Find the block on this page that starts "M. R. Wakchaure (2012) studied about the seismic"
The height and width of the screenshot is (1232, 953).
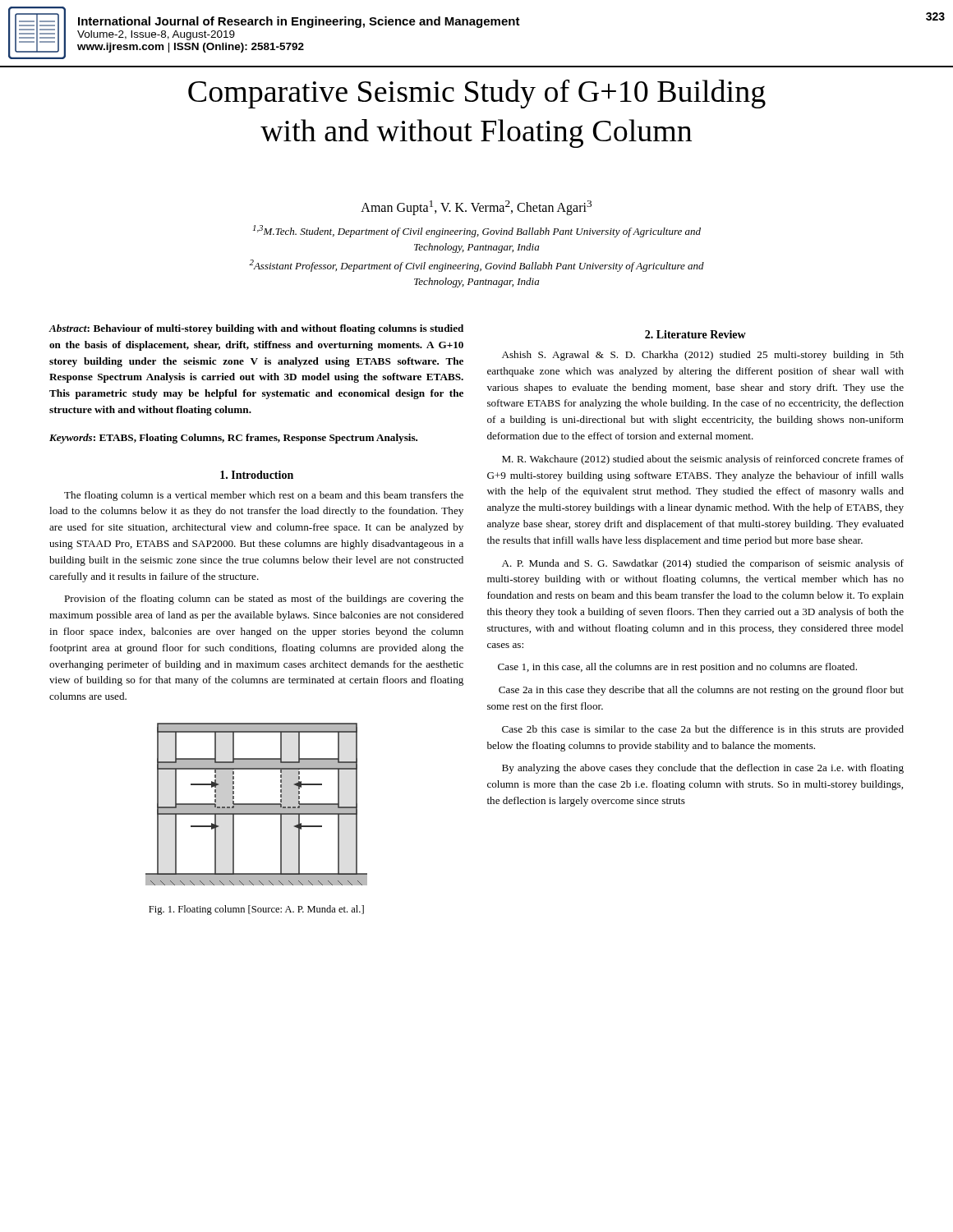695,499
